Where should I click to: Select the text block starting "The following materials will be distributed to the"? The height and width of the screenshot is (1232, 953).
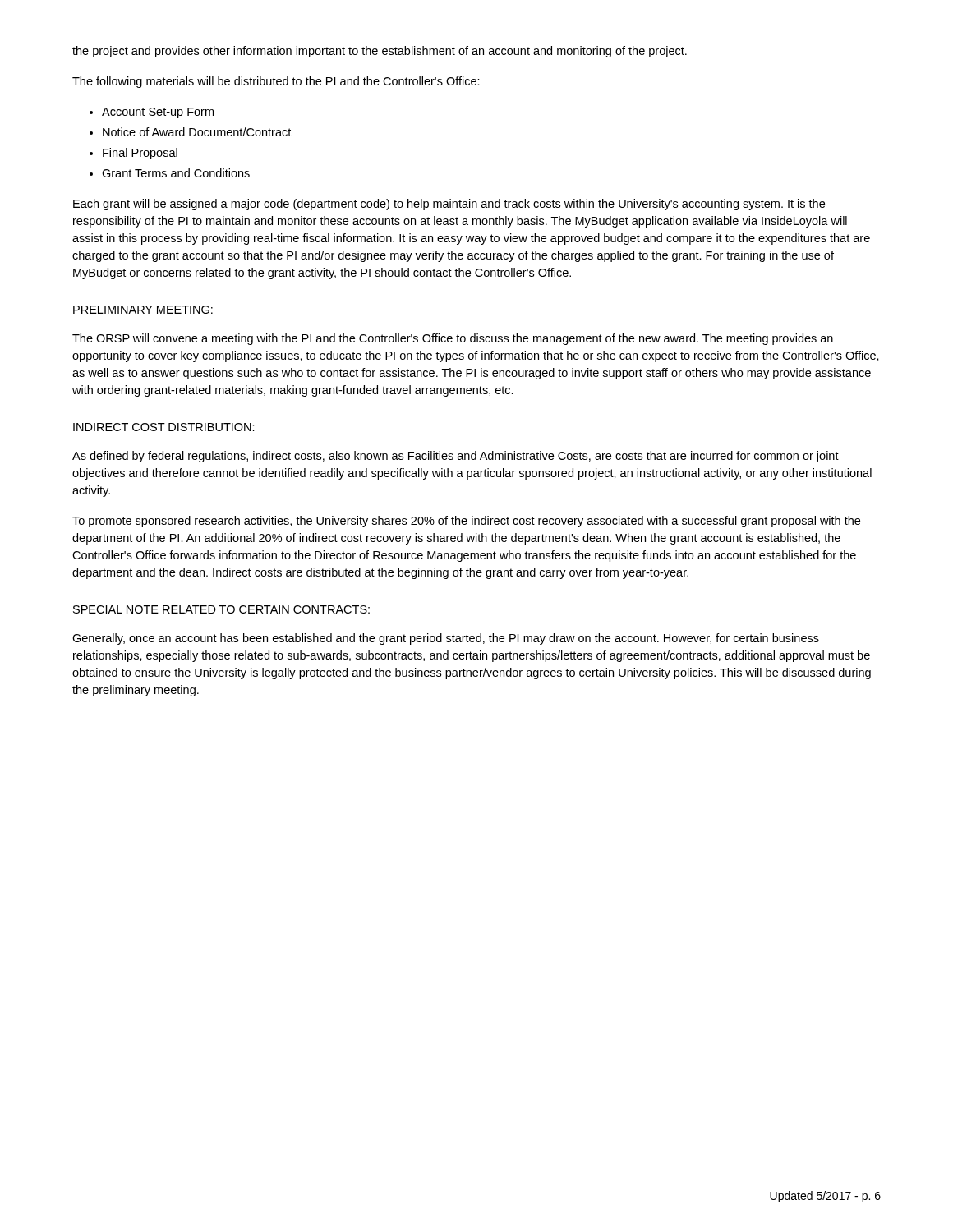[x=276, y=81]
